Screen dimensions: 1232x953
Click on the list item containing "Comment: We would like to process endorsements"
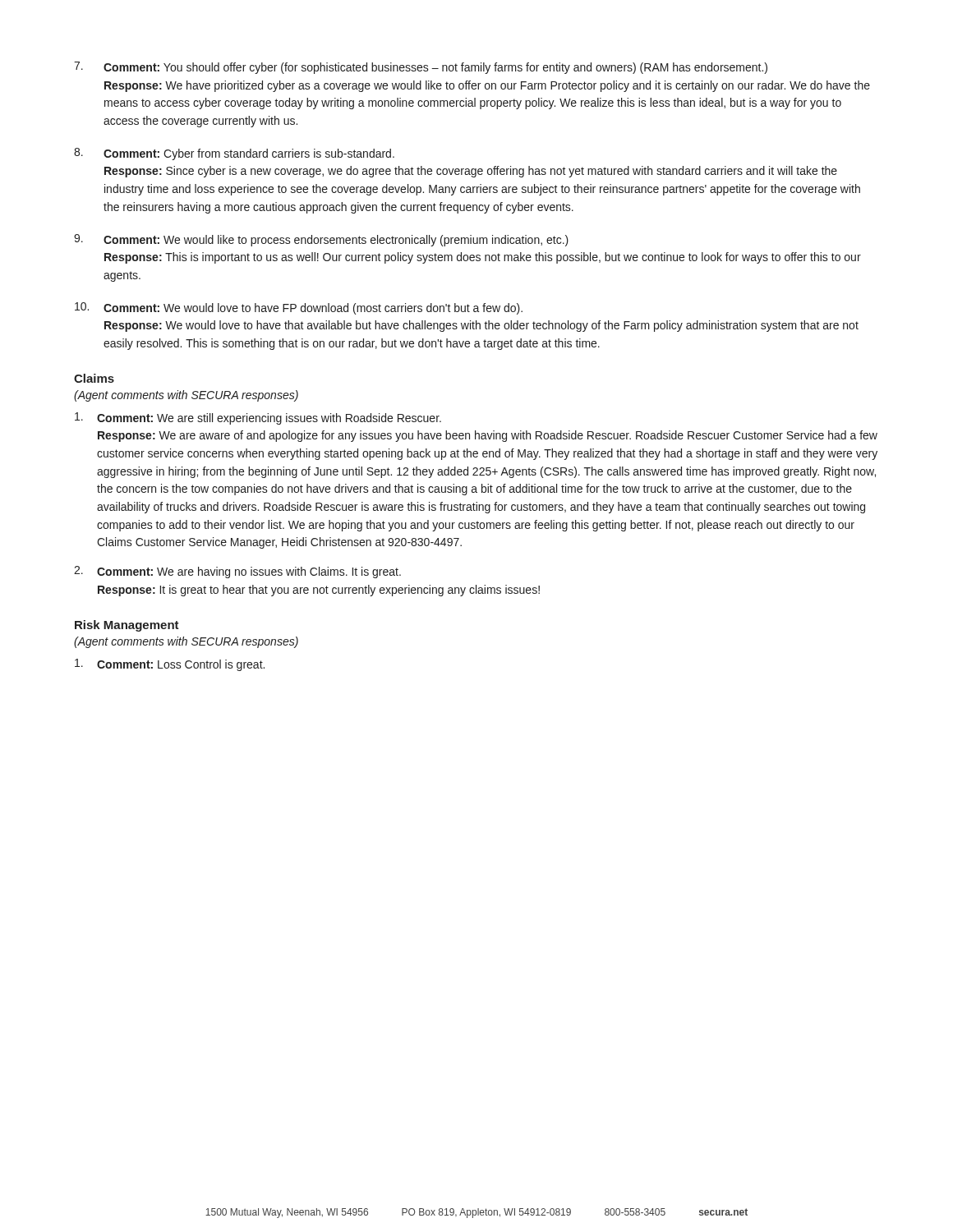coord(491,258)
